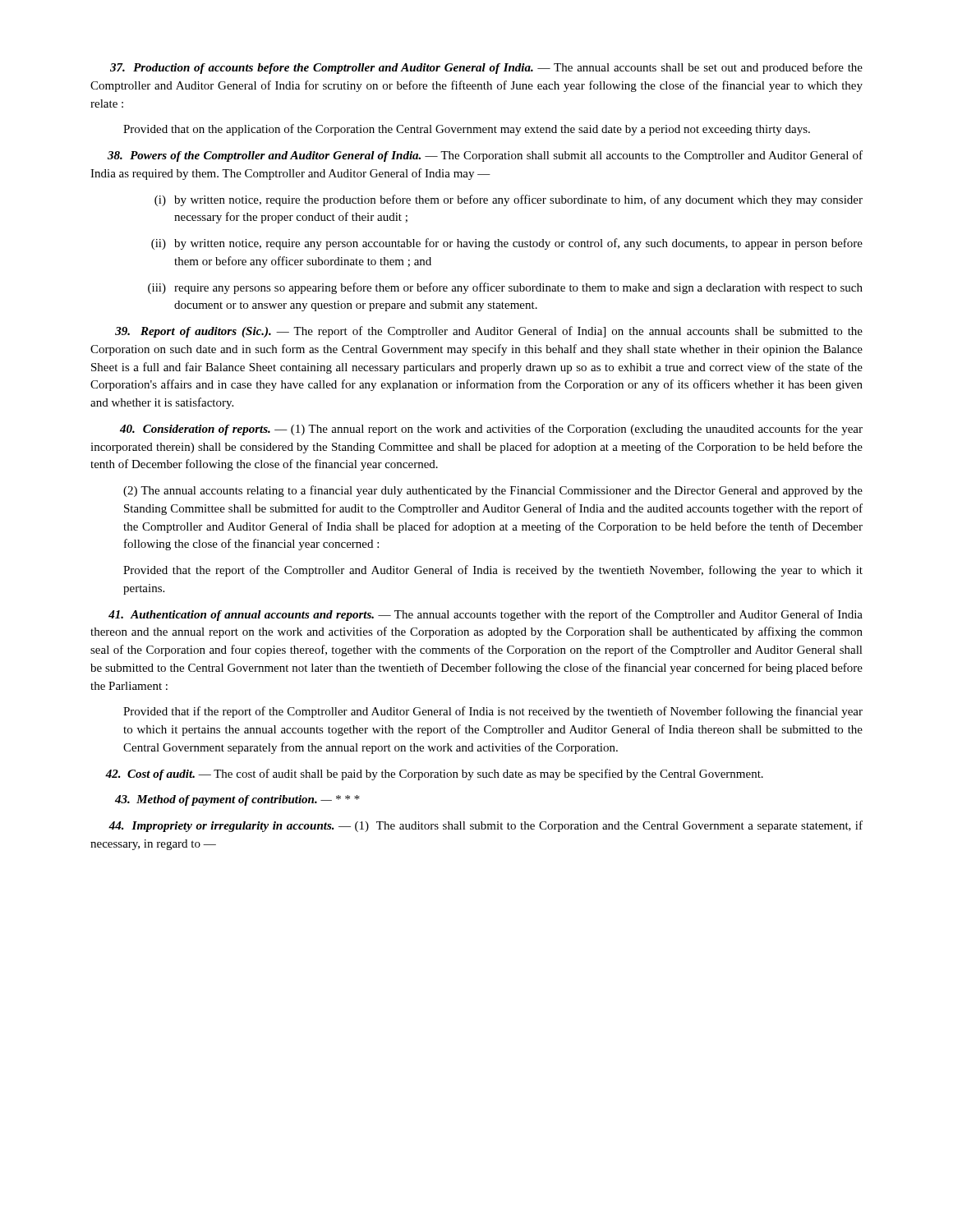
Task: Click on the text starting "Report of auditors (Sic.)."
Action: click(x=476, y=367)
